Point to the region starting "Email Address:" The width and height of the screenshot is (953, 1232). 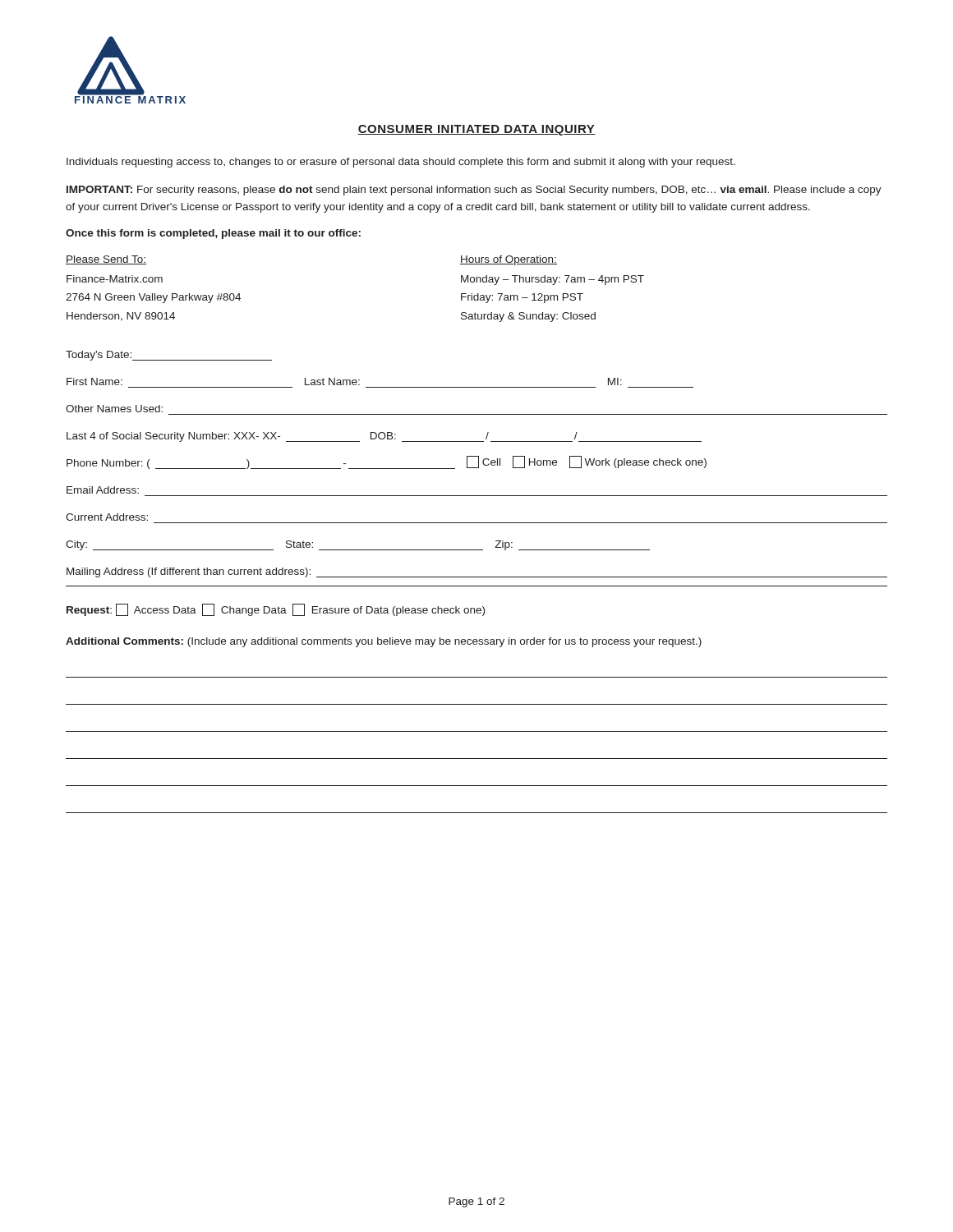pos(476,488)
